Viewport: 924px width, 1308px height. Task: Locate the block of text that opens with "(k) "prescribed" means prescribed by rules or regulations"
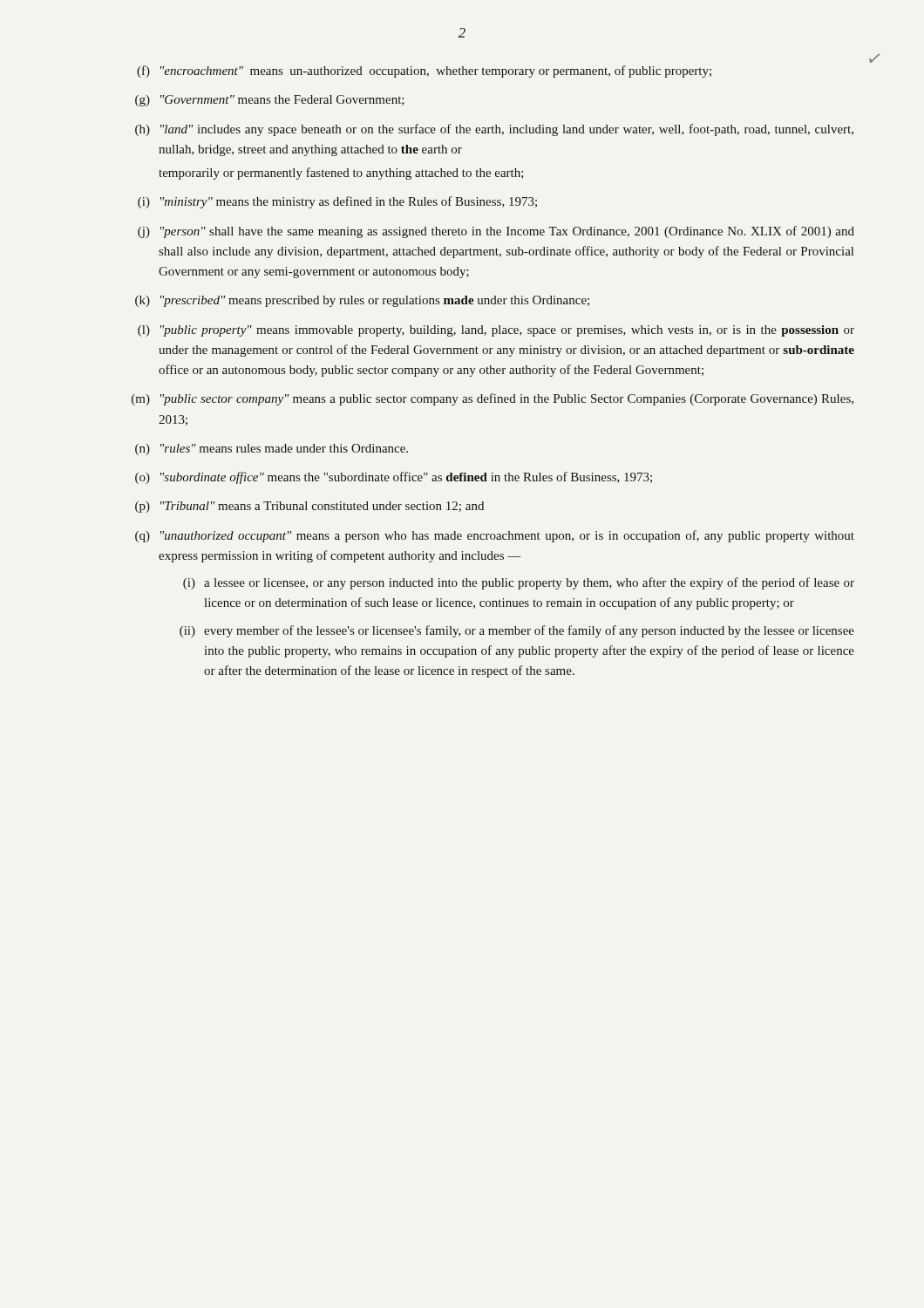click(479, 301)
